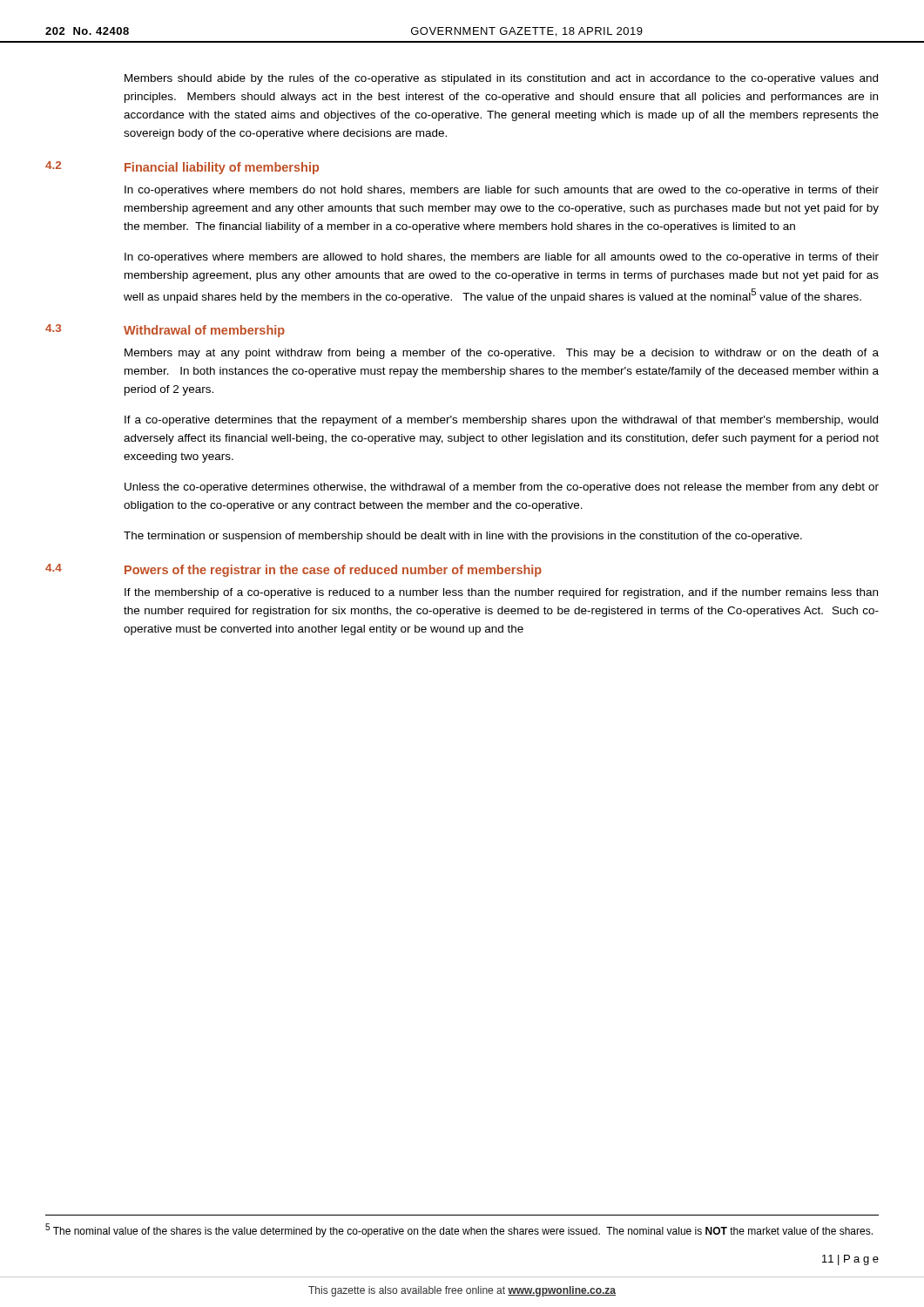This screenshot has width=924, height=1307.
Task: Select the block starting "In co-operatives where members are allowed to hold"
Action: click(x=501, y=276)
